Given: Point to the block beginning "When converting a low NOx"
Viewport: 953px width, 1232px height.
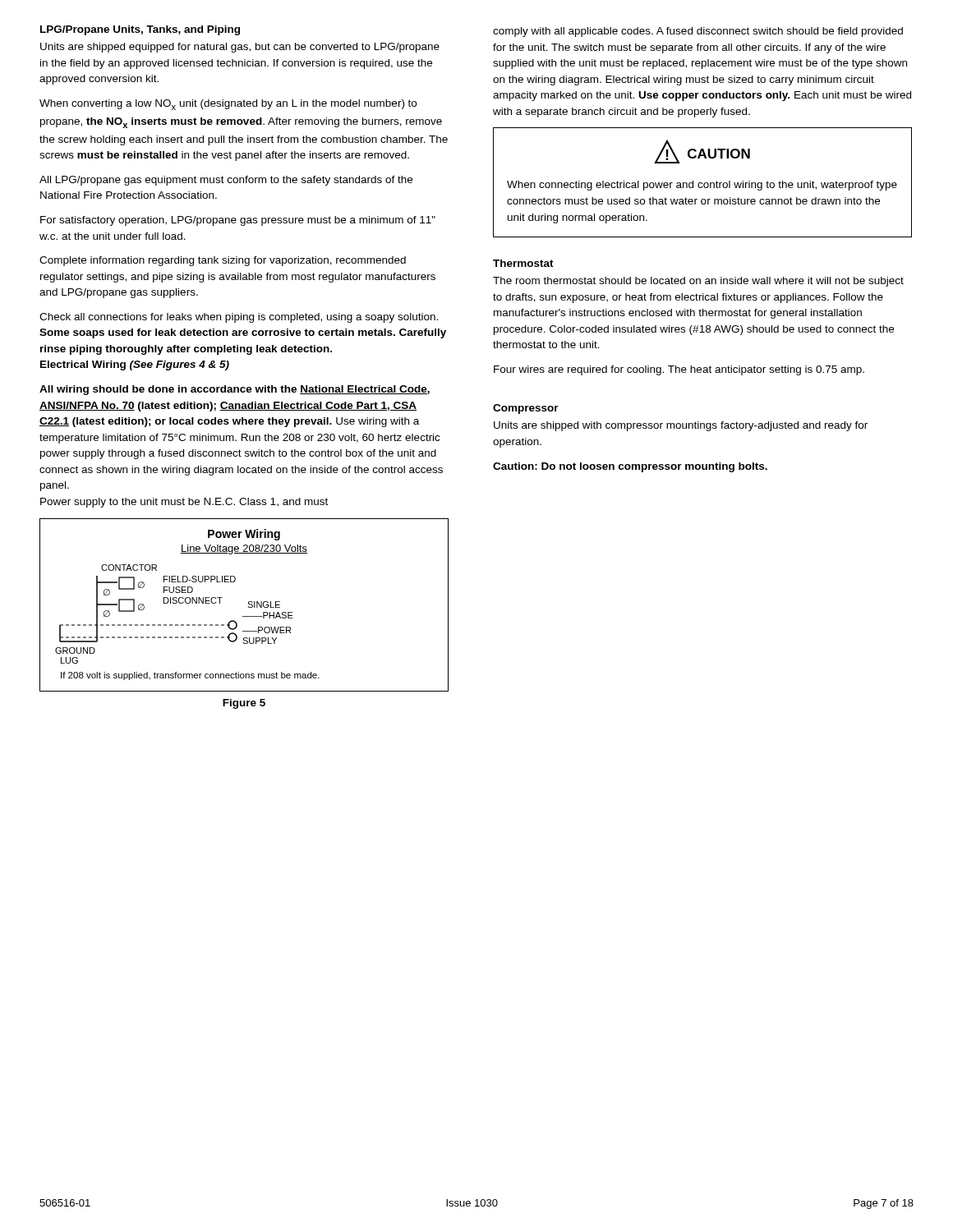Looking at the screenshot, I should coord(244,129).
